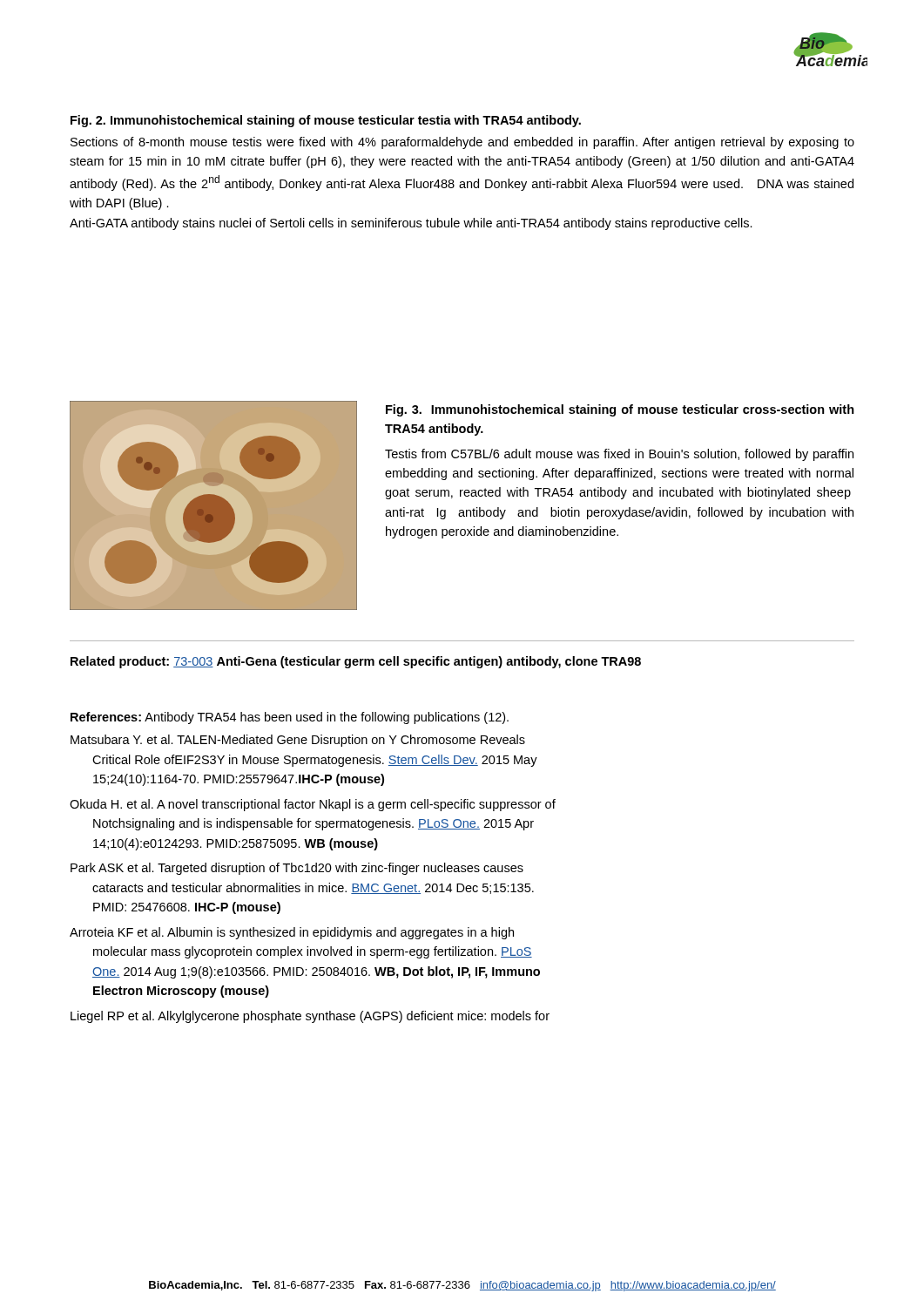Select the element starting "Okuda H. et al. A novel"
The image size is (924, 1307).
[x=312, y=825]
